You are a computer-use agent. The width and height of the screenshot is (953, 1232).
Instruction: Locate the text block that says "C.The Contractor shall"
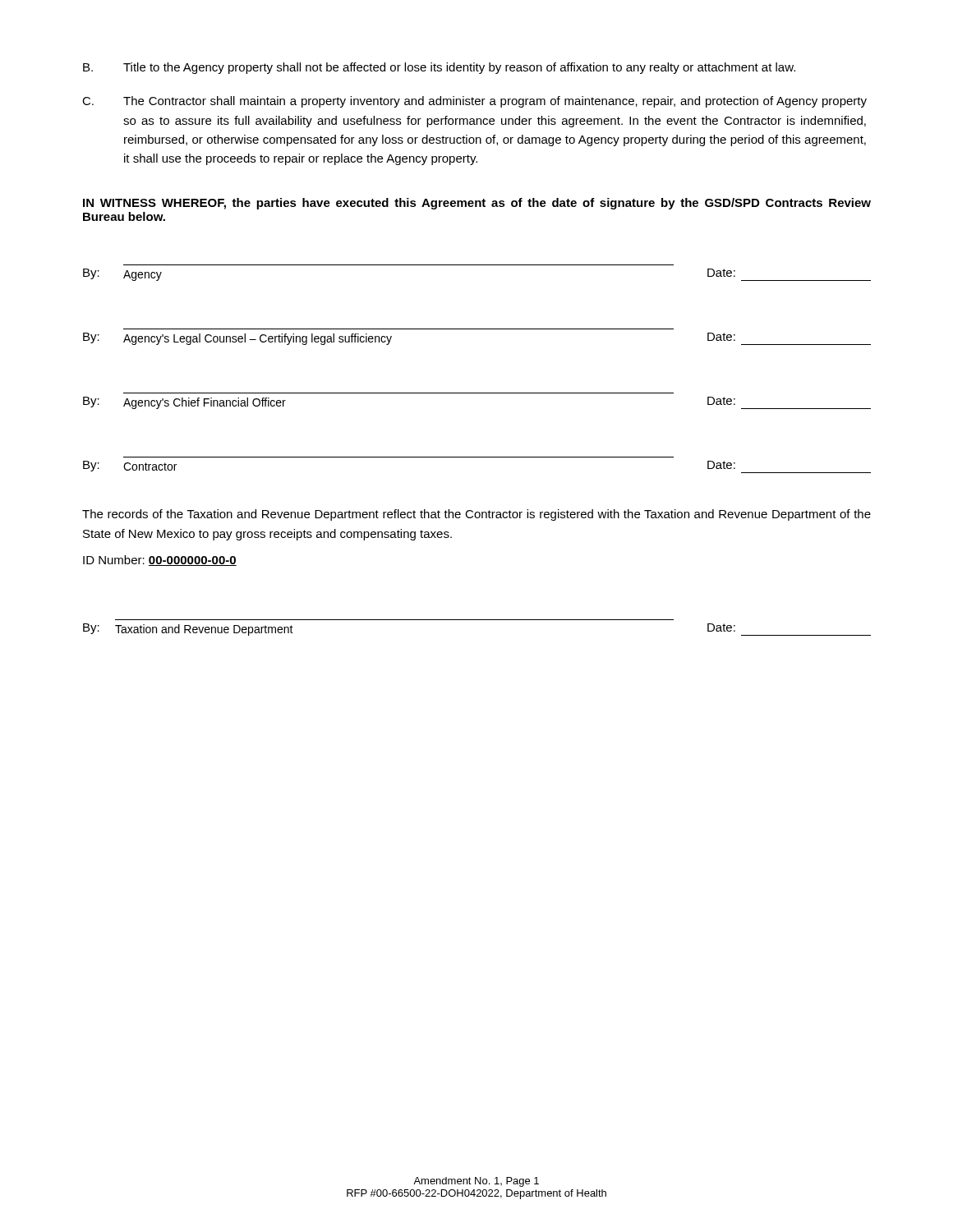click(474, 130)
